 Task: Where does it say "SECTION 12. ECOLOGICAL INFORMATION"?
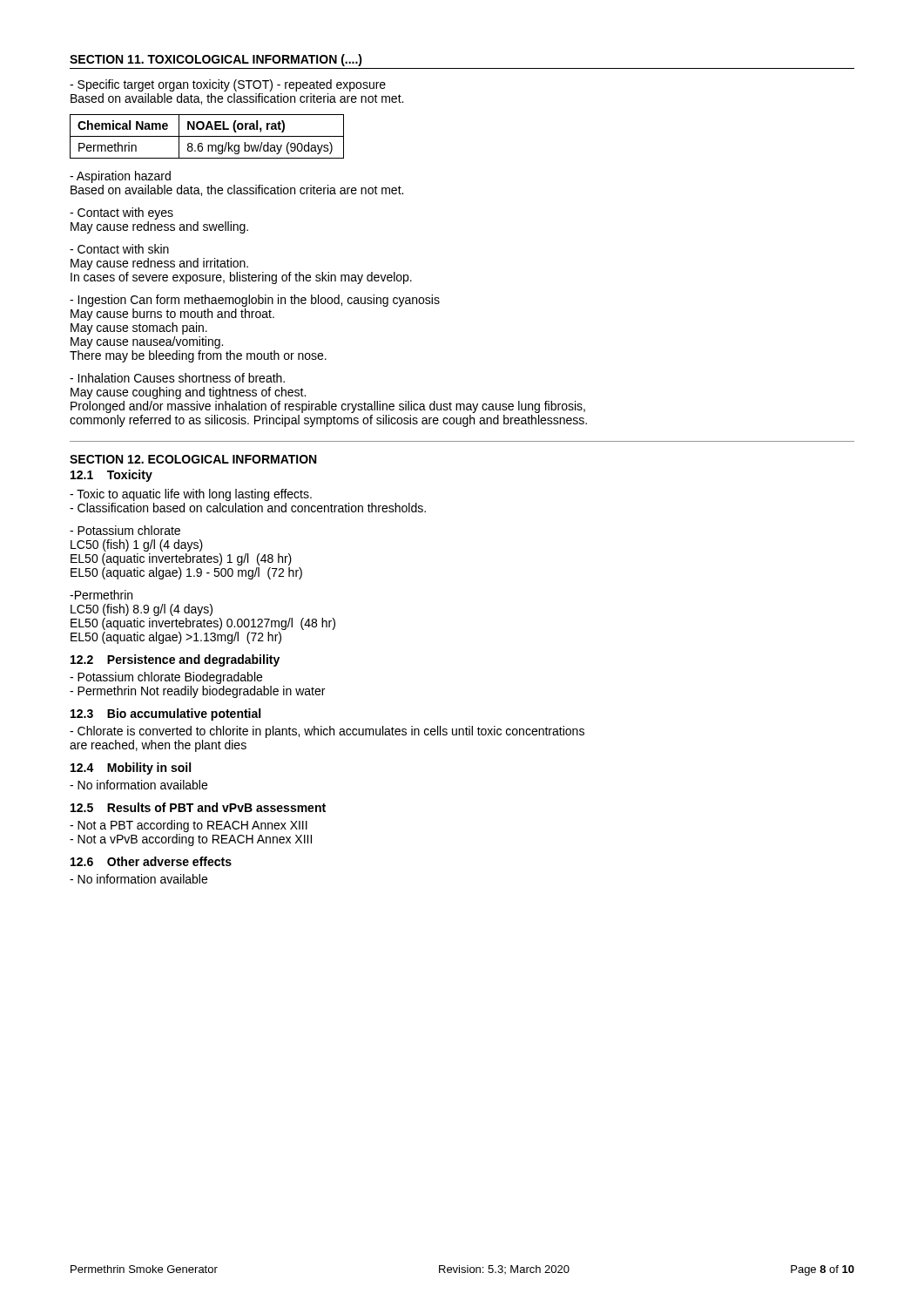[x=193, y=459]
